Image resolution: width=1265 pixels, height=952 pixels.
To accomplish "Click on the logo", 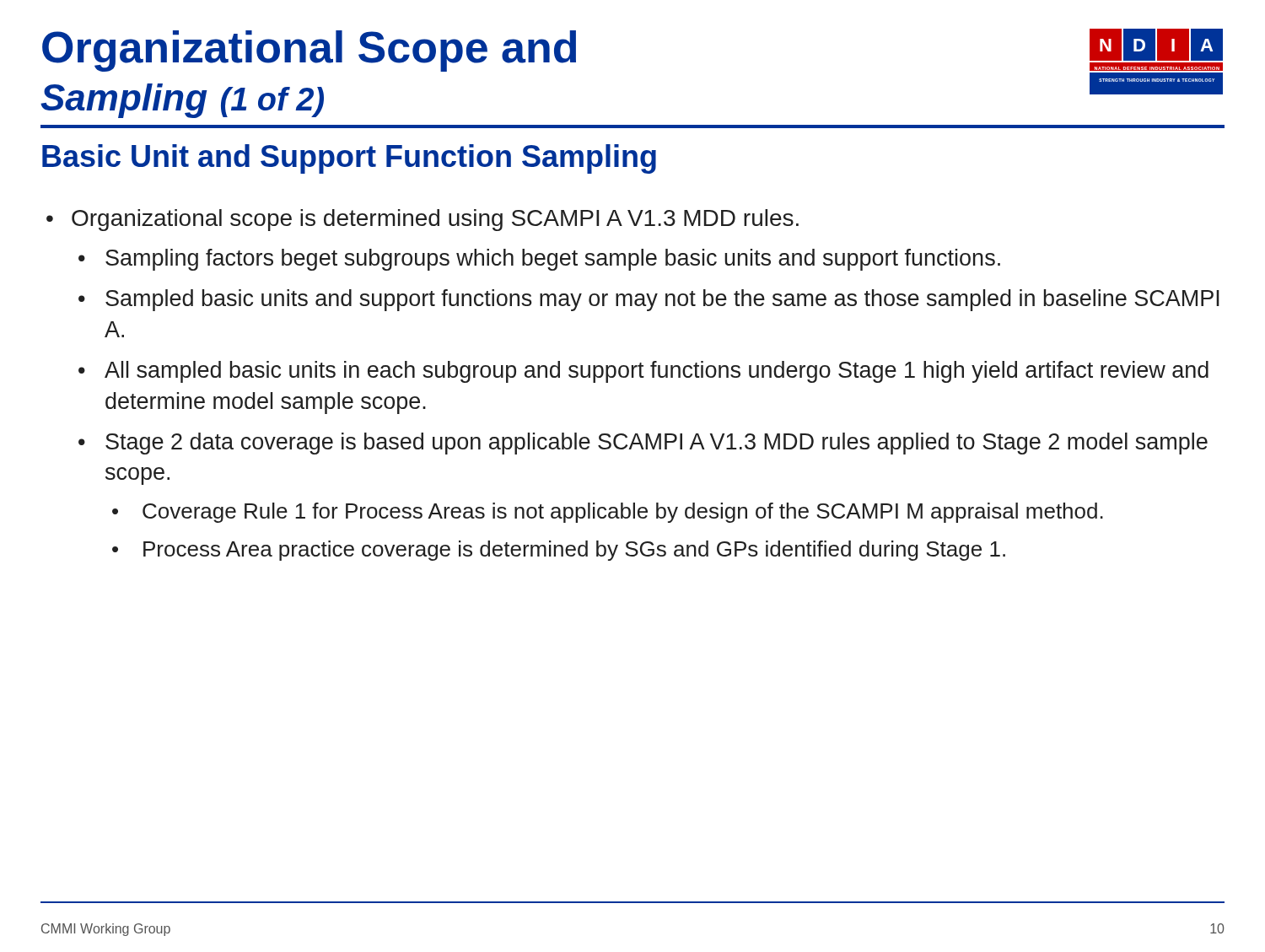I will click(x=1157, y=64).
